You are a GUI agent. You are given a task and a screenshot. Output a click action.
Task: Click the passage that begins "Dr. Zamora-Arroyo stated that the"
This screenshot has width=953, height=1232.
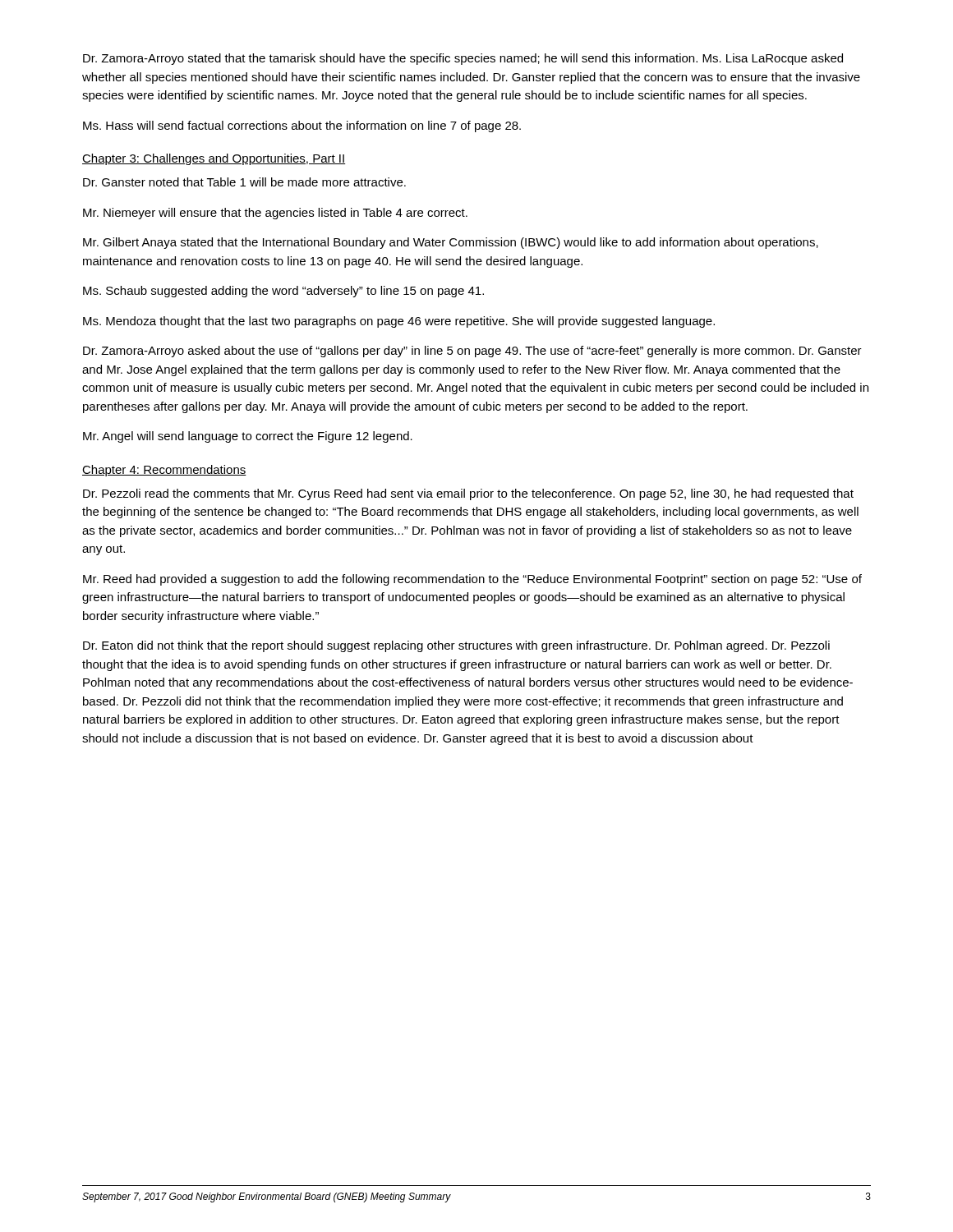(x=471, y=76)
